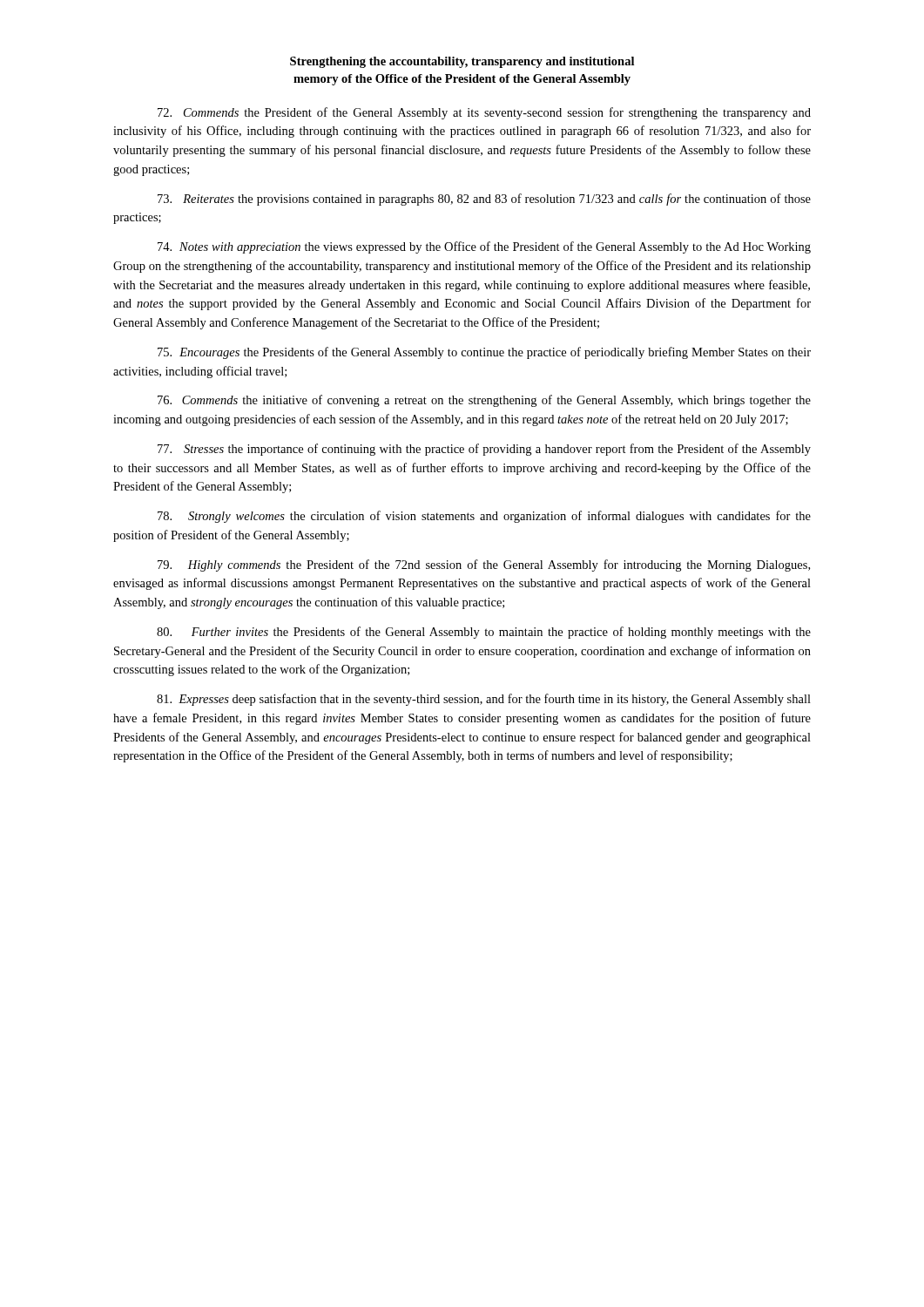The width and height of the screenshot is (924, 1307).
Task: Find the text block that says "Highly commends the President"
Action: tap(462, 583)
